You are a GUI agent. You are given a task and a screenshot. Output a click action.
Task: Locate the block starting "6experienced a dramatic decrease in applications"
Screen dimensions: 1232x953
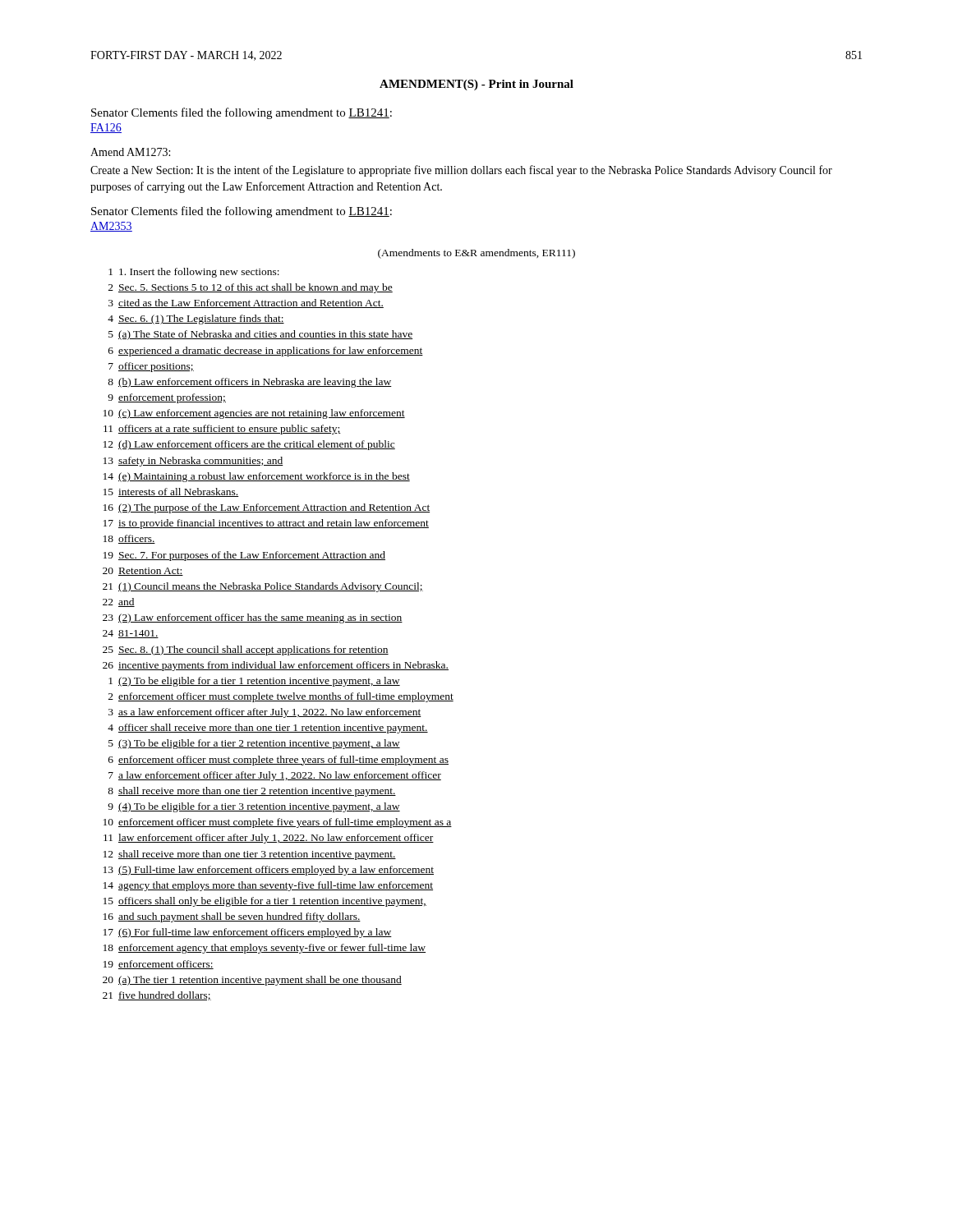coord(256,350)
